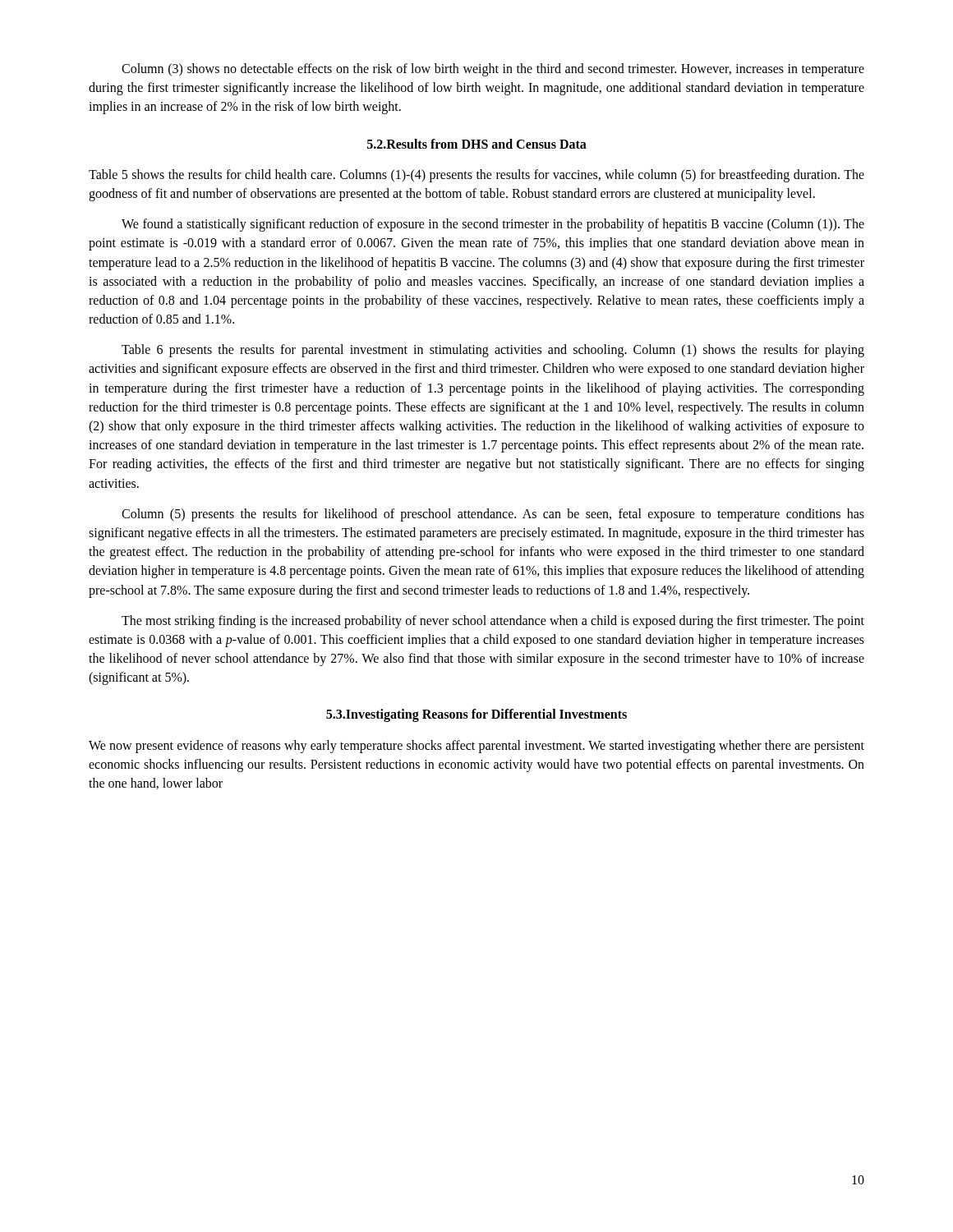The width and height of the screenshot is (953, 1232).
Task: Select the text block containing "Column (5) presents the results for likelihood of"
Action: [x=476, y=552]
